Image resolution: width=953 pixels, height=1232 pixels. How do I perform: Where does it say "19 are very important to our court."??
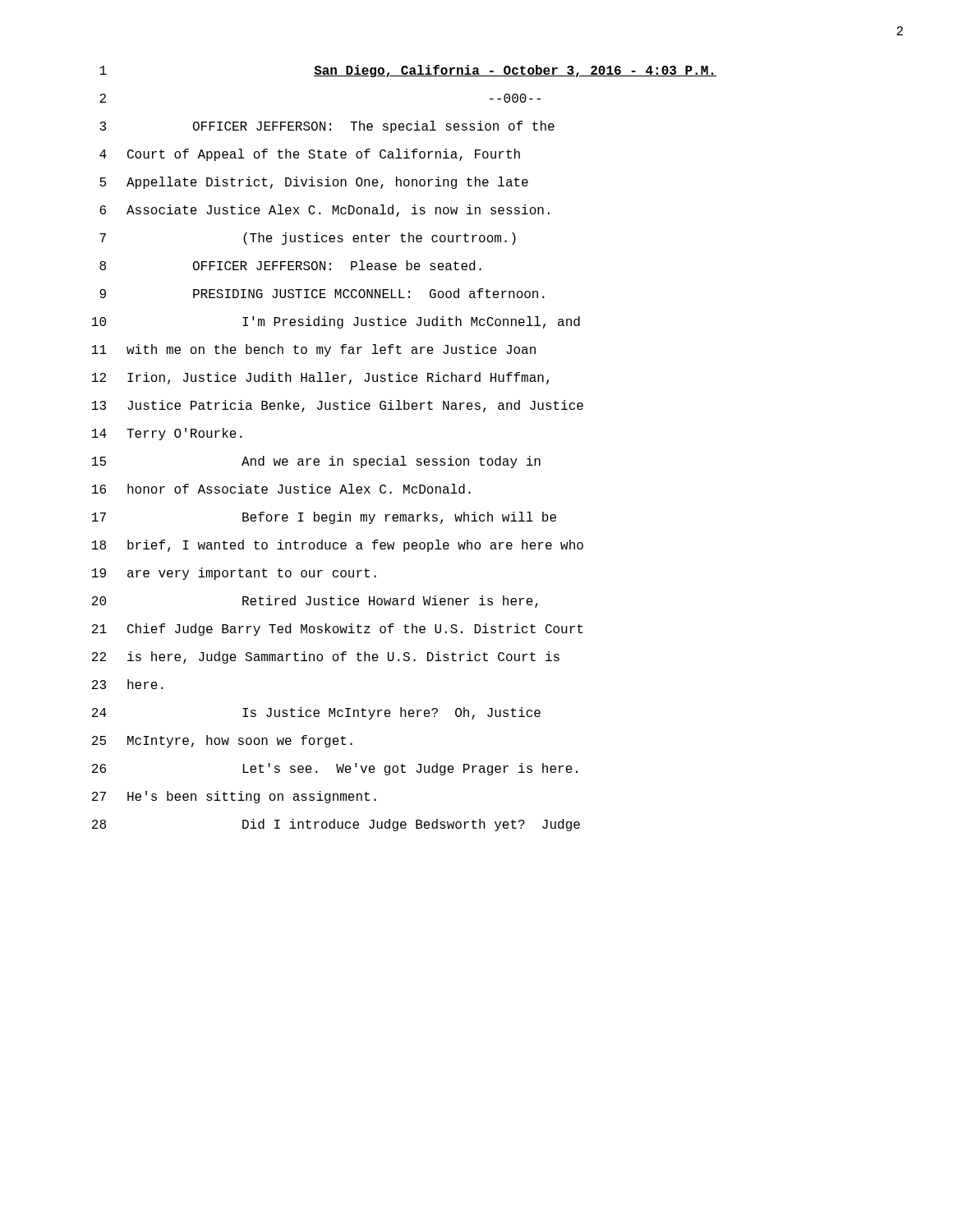click(234, 574)
